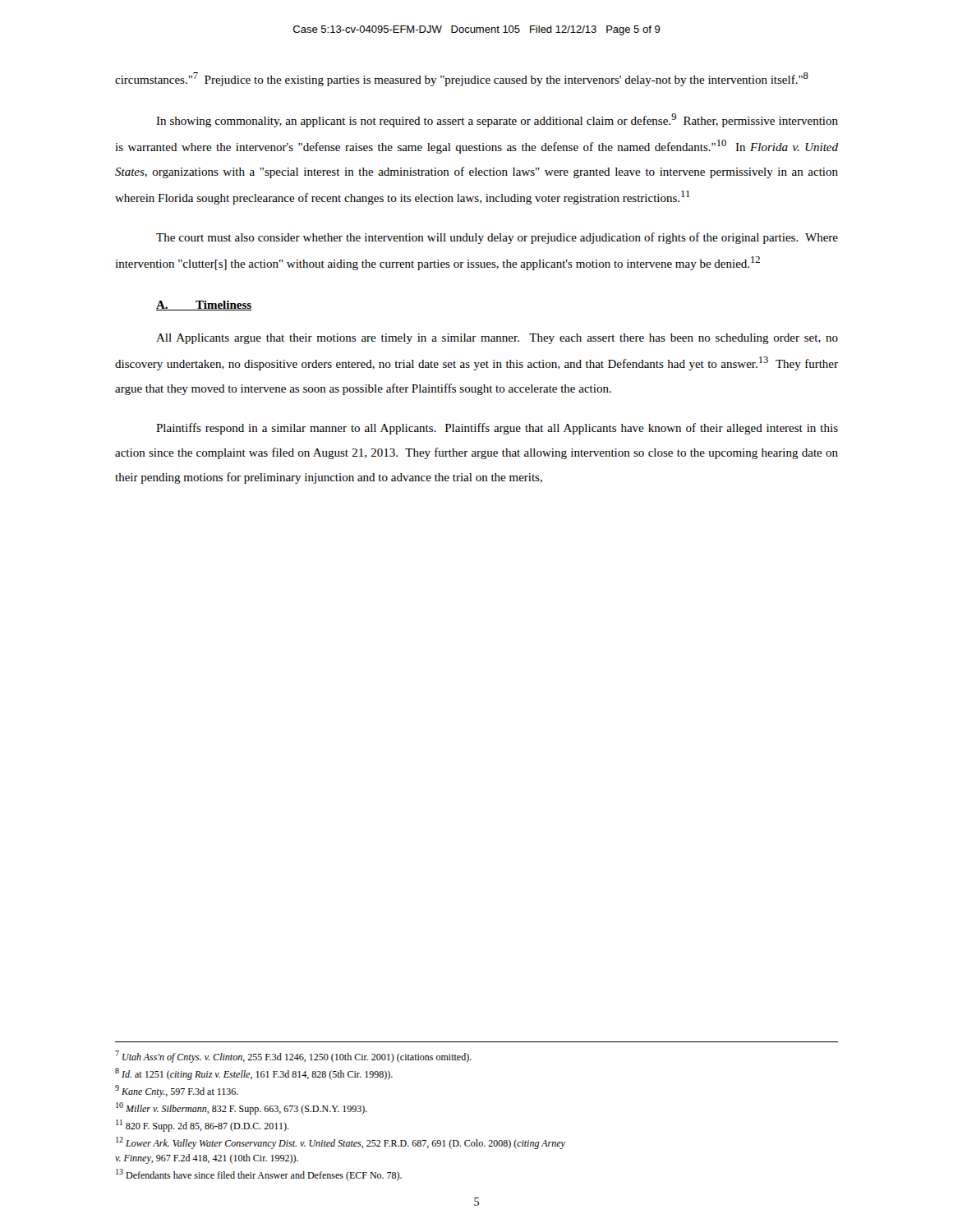Screen dimensions: 1232x953
Task: Select the footnote that reads "7 Utah Ass'n of"
Action: pyautogui.click(x=340, y=1115)
